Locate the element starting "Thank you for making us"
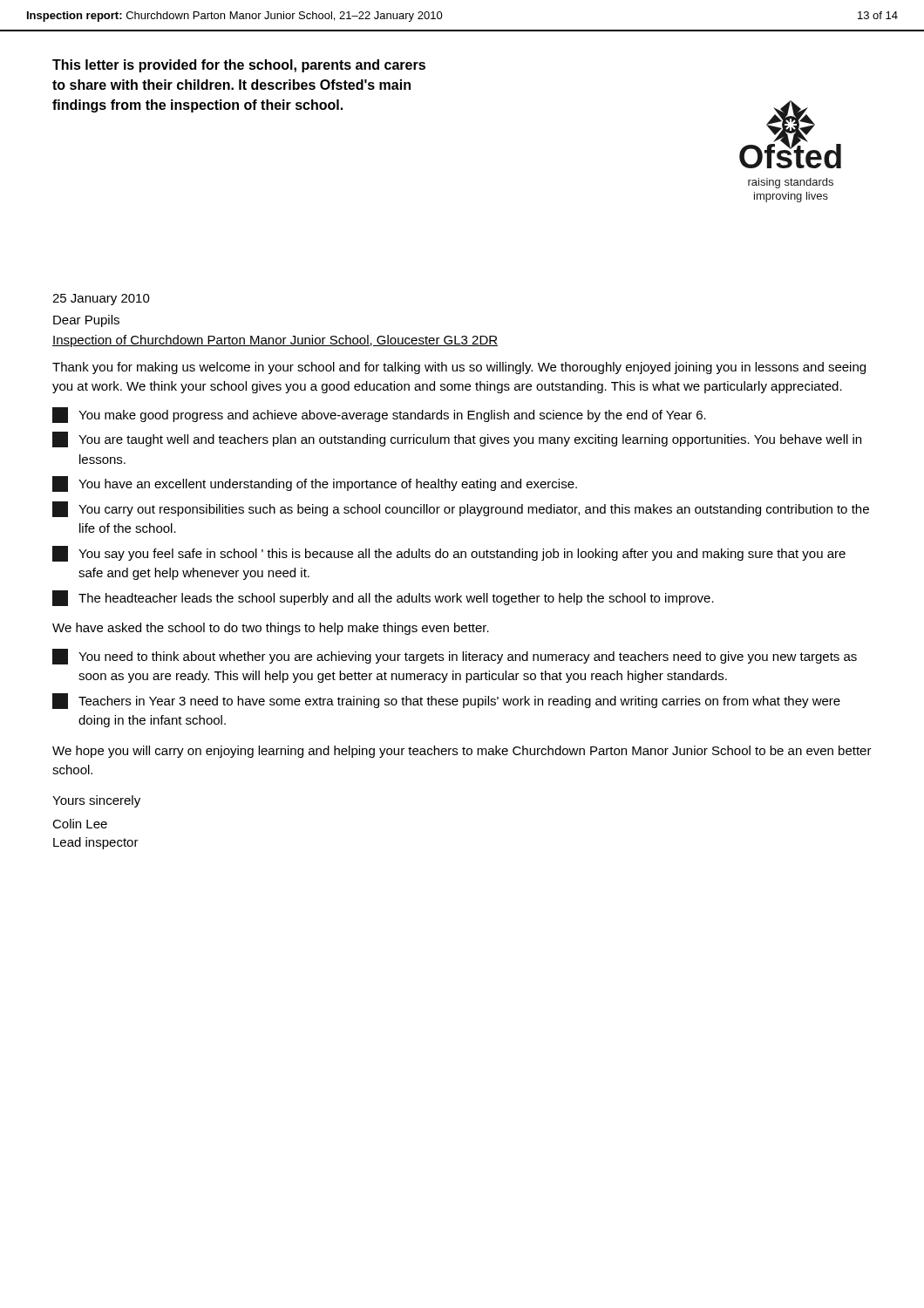Screen dimensions: 1308x924 click(x=459, y=376)
